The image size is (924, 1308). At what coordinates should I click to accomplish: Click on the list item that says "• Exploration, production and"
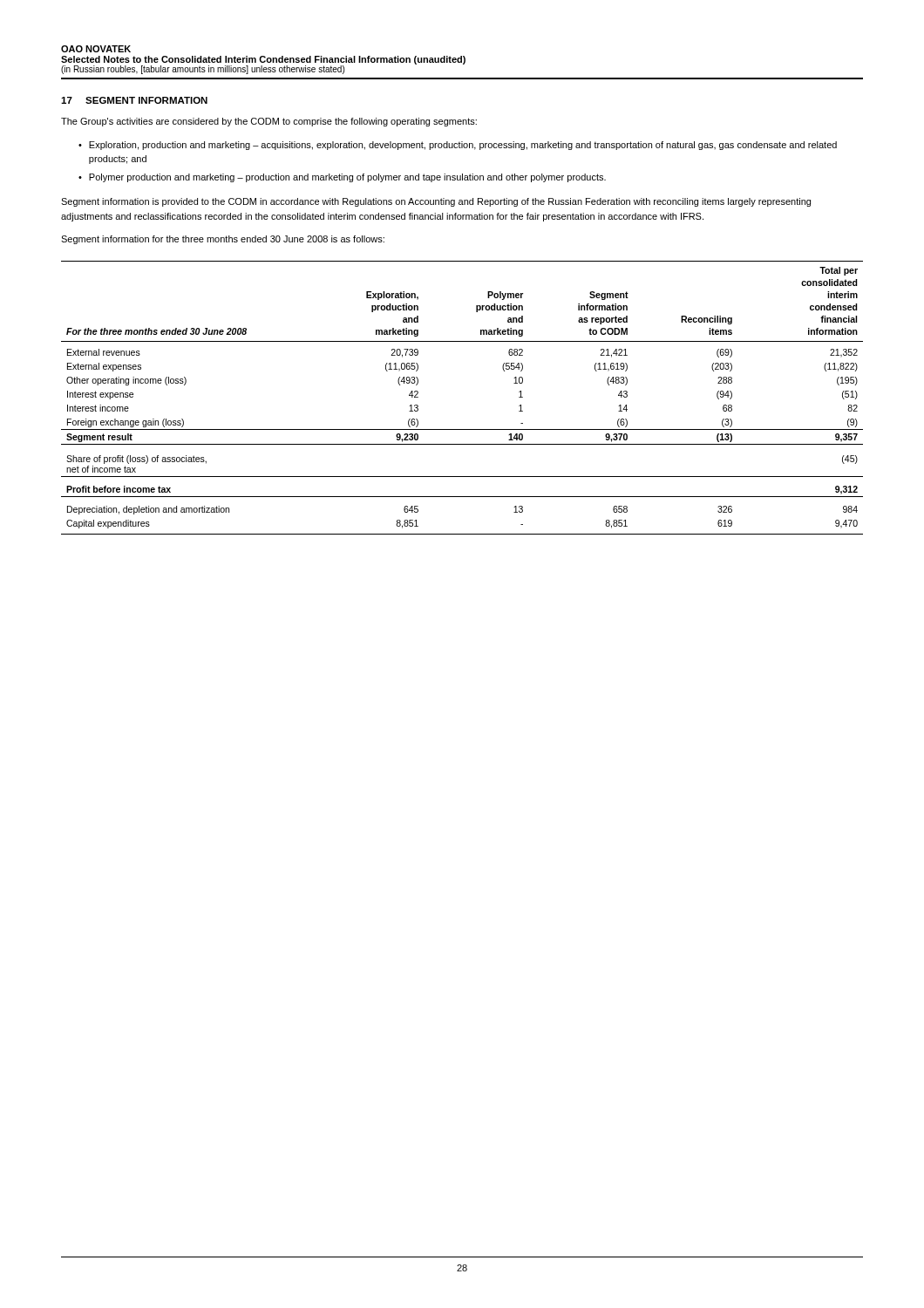[x=471, y=152]
